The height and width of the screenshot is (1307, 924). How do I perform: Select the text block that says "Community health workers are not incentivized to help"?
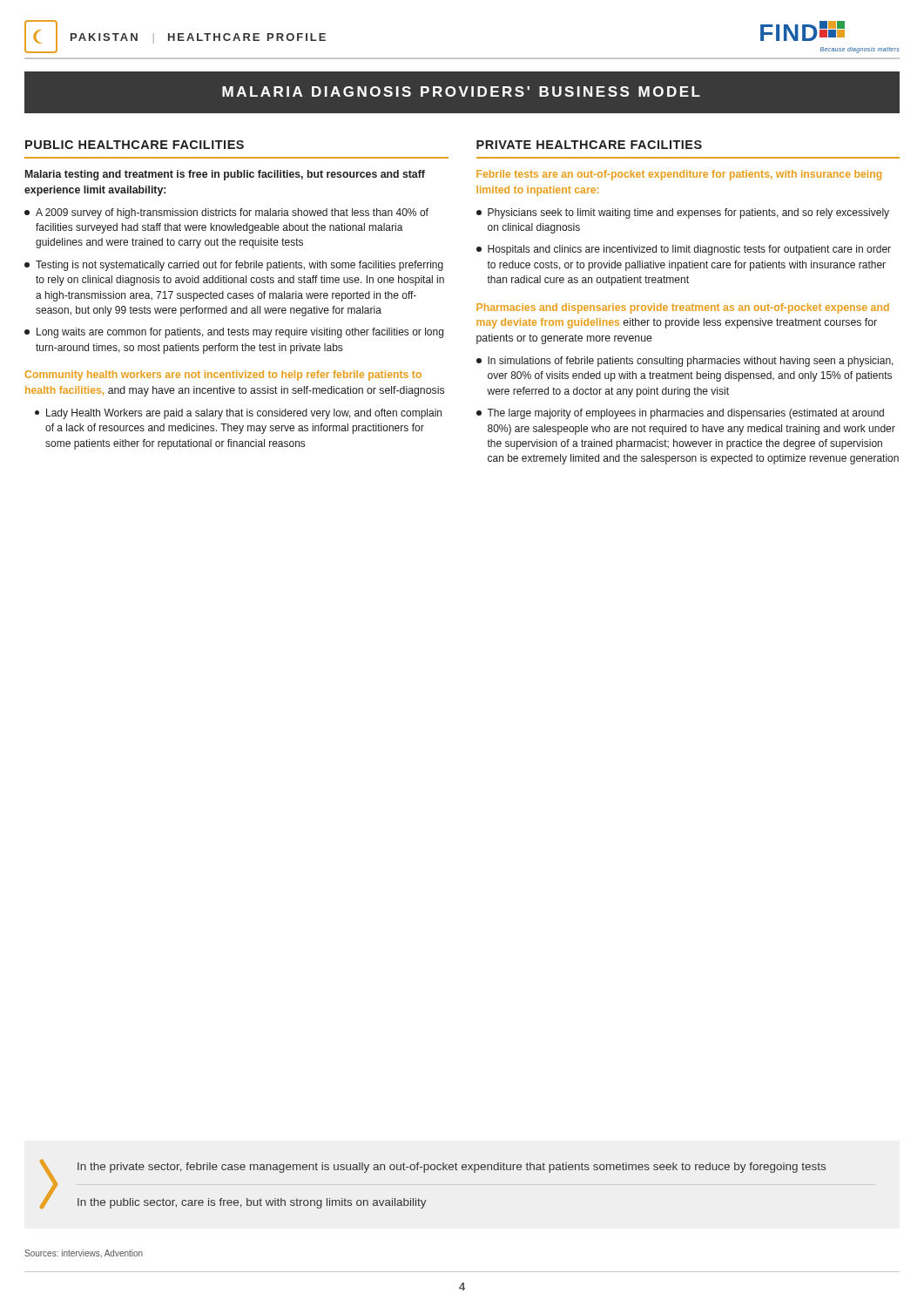(235, 383)
